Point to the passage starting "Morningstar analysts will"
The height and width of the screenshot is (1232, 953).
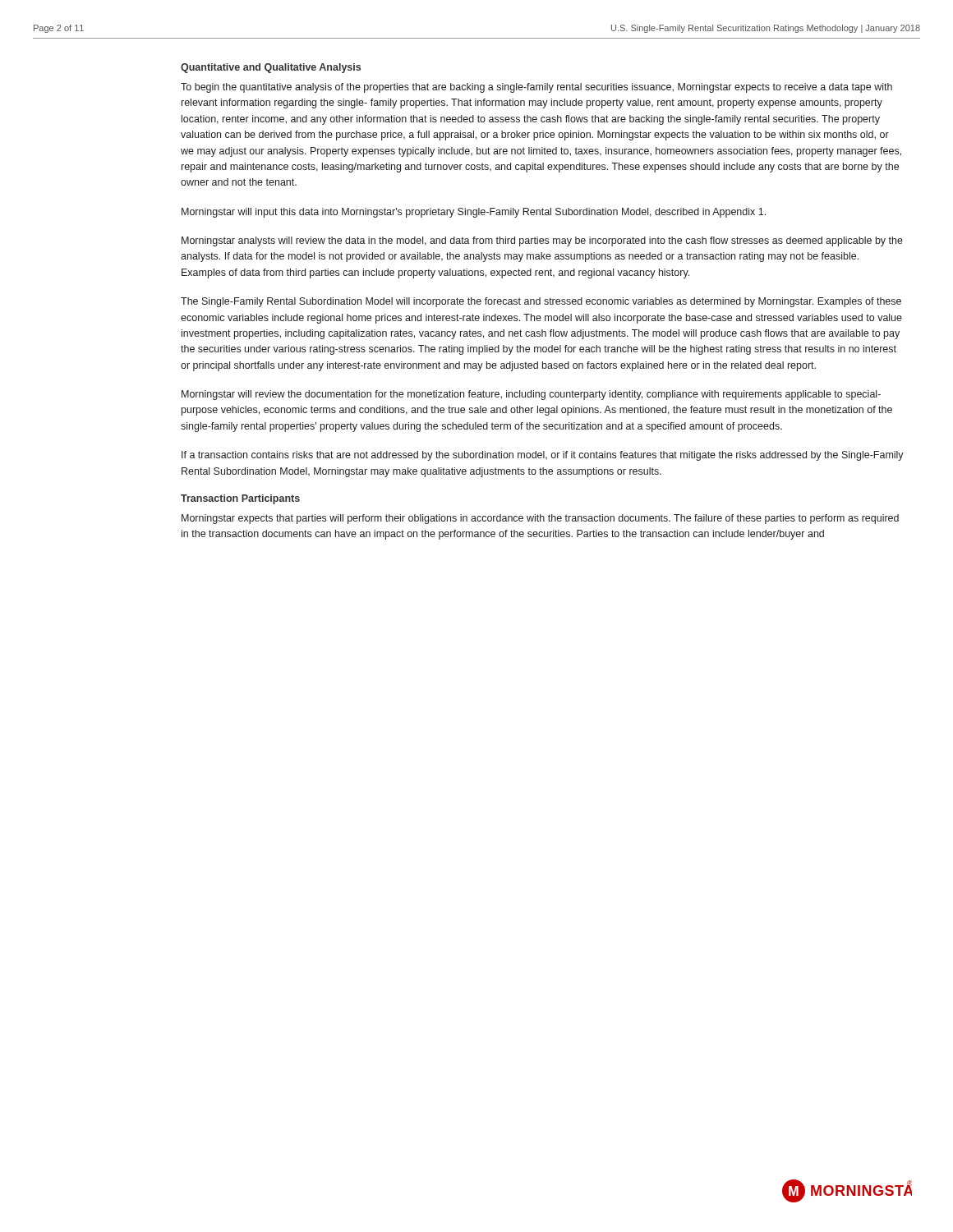(x=542, y=257)
